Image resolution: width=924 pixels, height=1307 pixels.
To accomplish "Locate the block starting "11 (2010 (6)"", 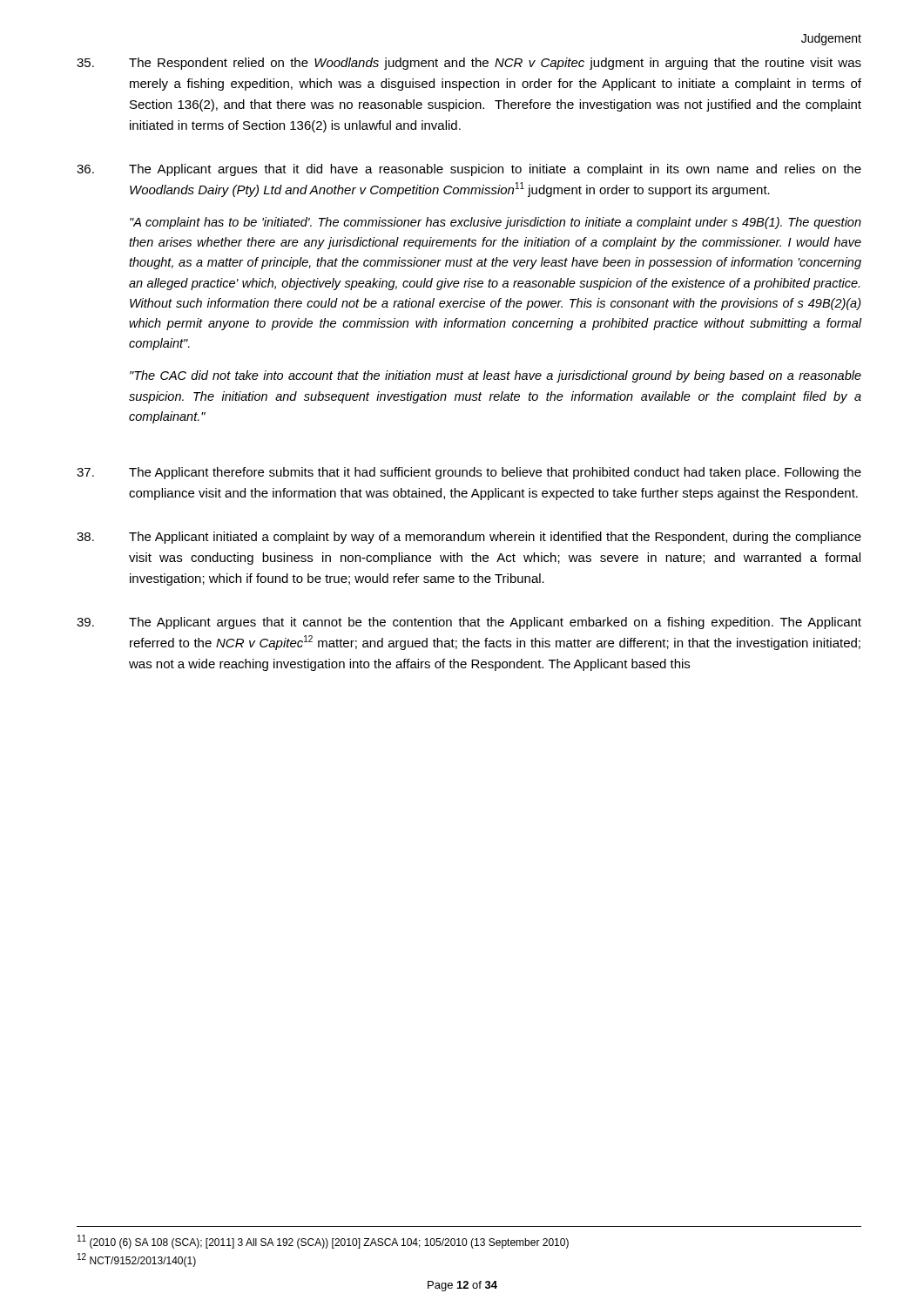I will (323, 1250).
